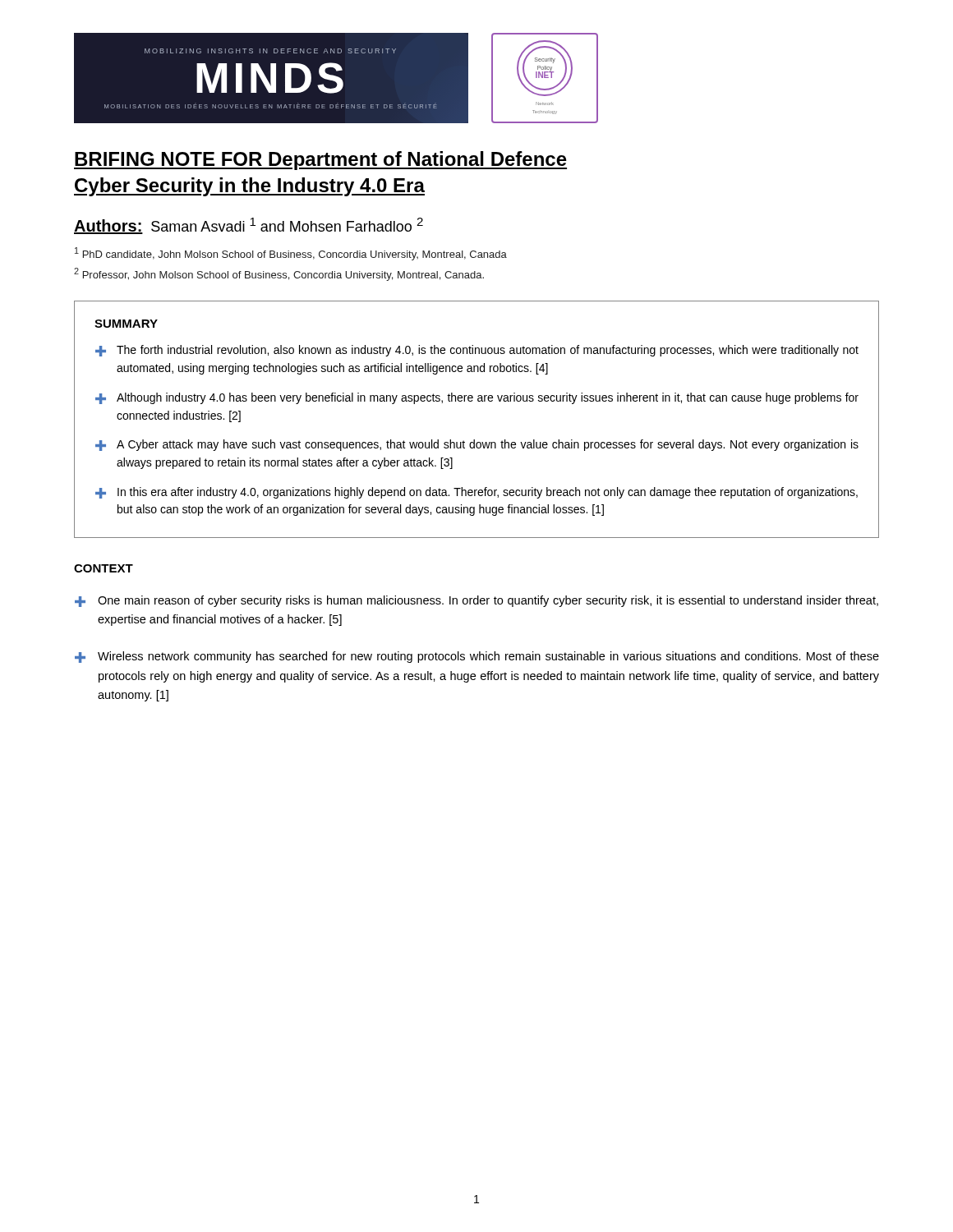Click on the passage starting "Authors: Saman Asvadi 1 and Mohsen"

coord(249,224)
